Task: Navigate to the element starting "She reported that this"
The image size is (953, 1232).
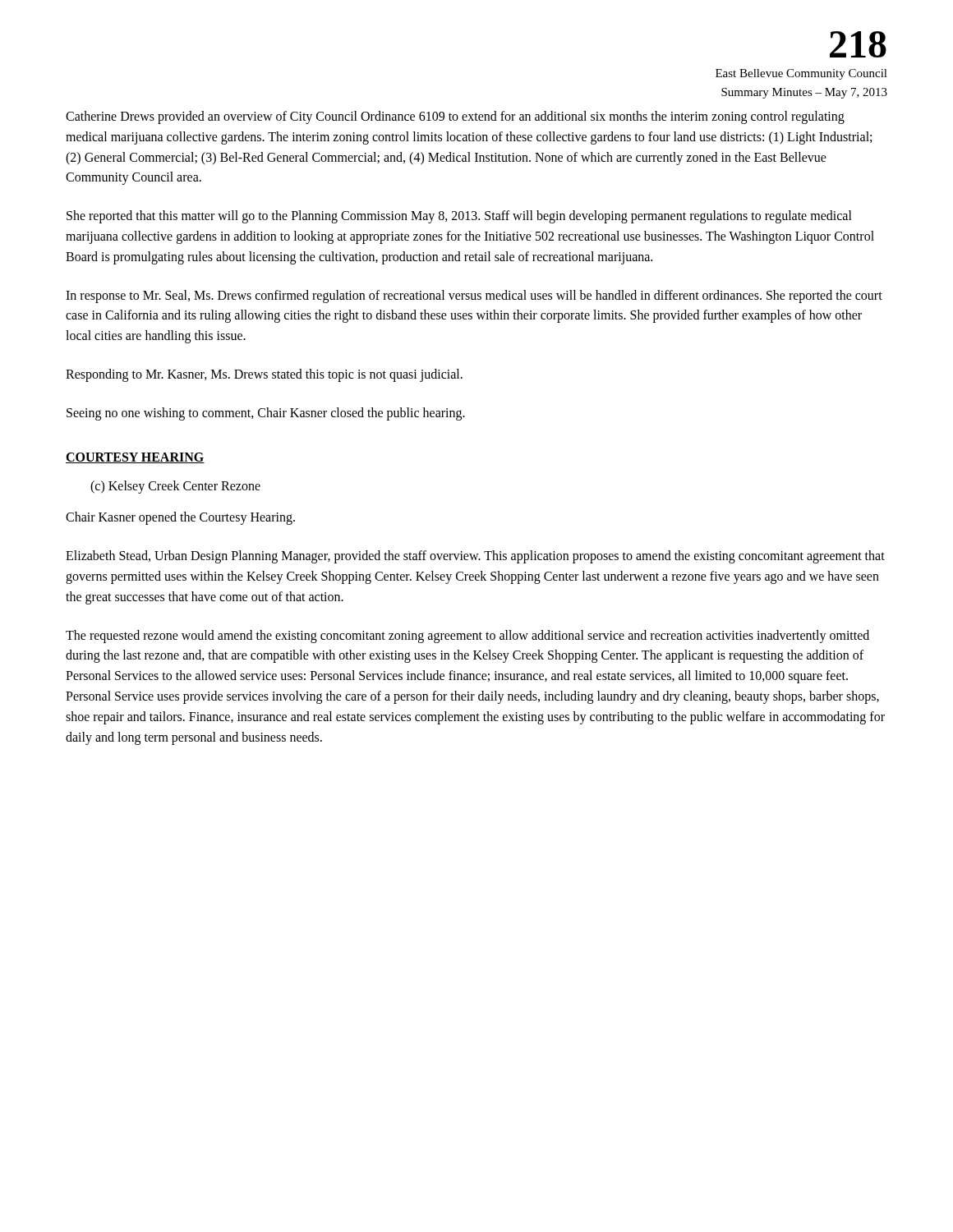Action: (x=470, y=236)
